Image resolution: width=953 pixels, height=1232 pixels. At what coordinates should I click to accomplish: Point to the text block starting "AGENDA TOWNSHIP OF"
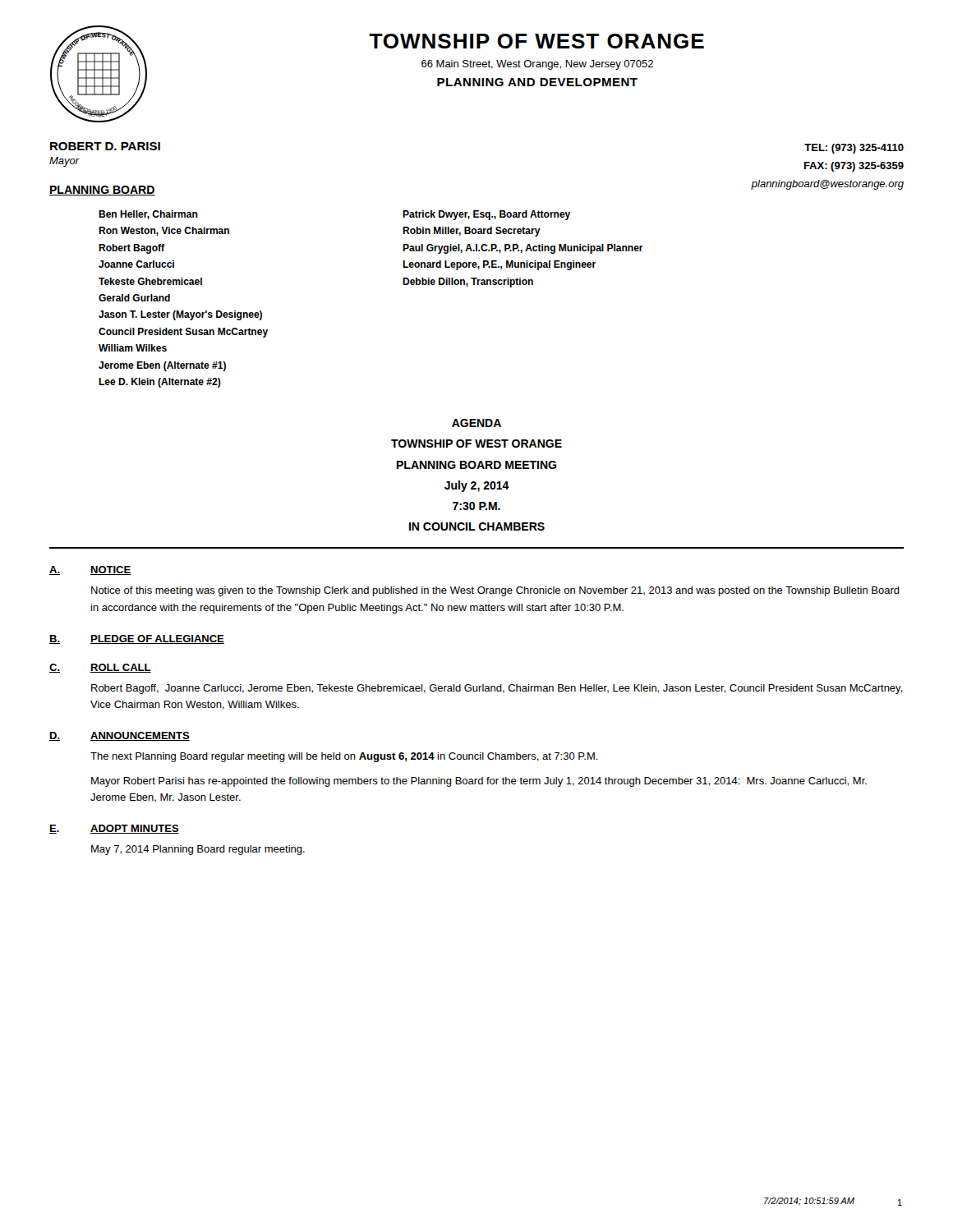pos(476,475)
